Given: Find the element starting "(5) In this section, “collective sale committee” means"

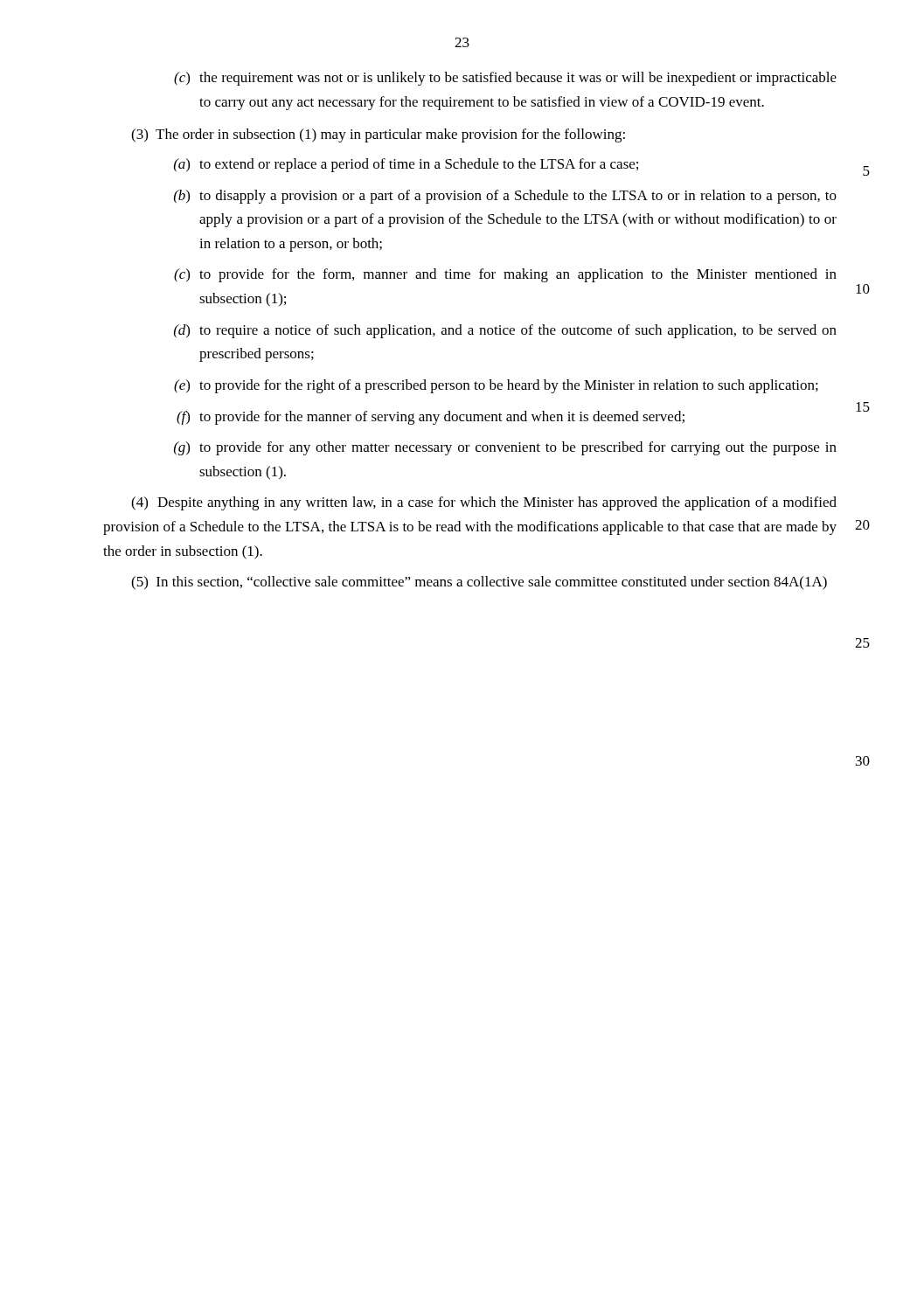Looking at the screenshot, I should point(479,582).
